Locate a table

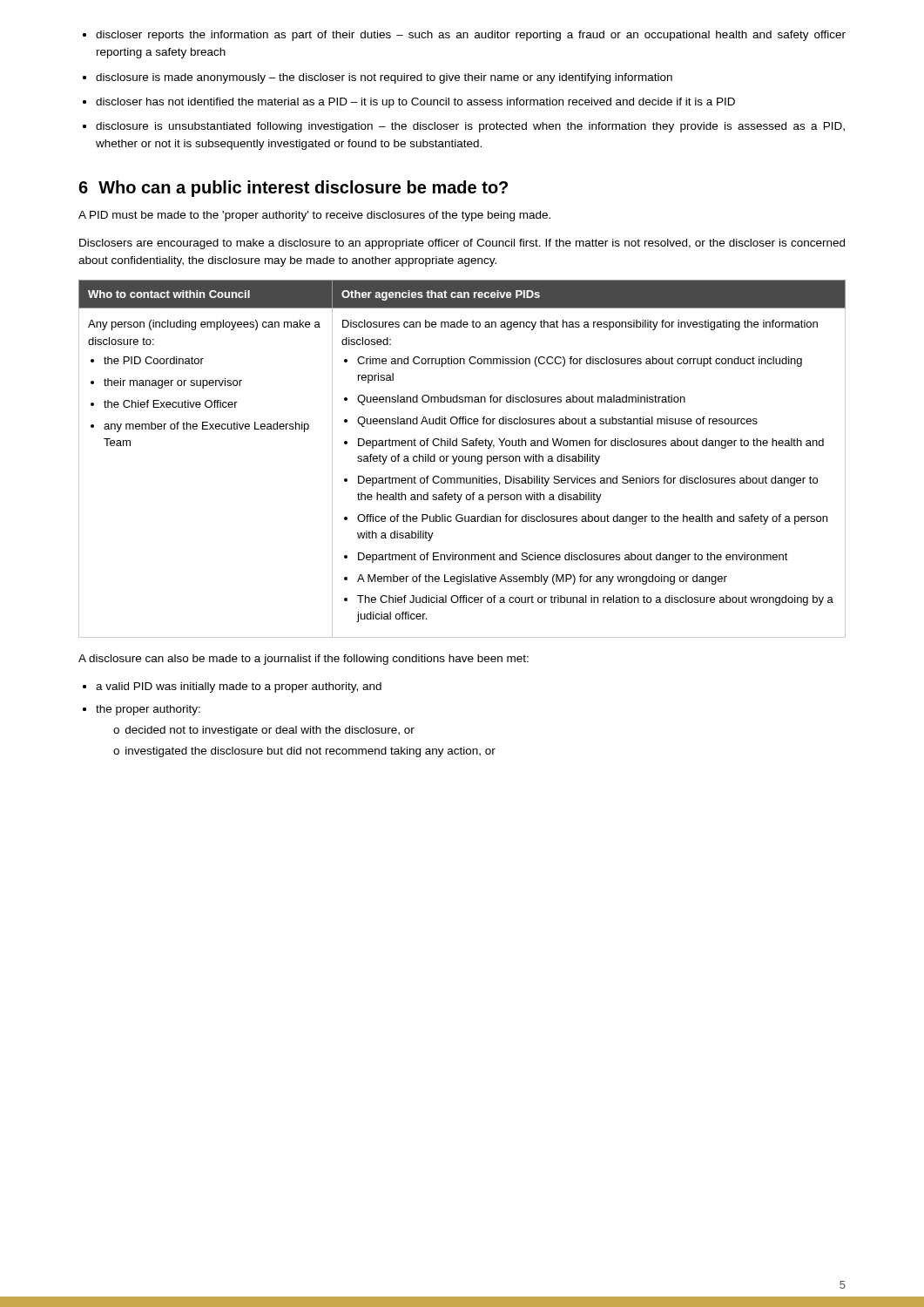[462, 459]
